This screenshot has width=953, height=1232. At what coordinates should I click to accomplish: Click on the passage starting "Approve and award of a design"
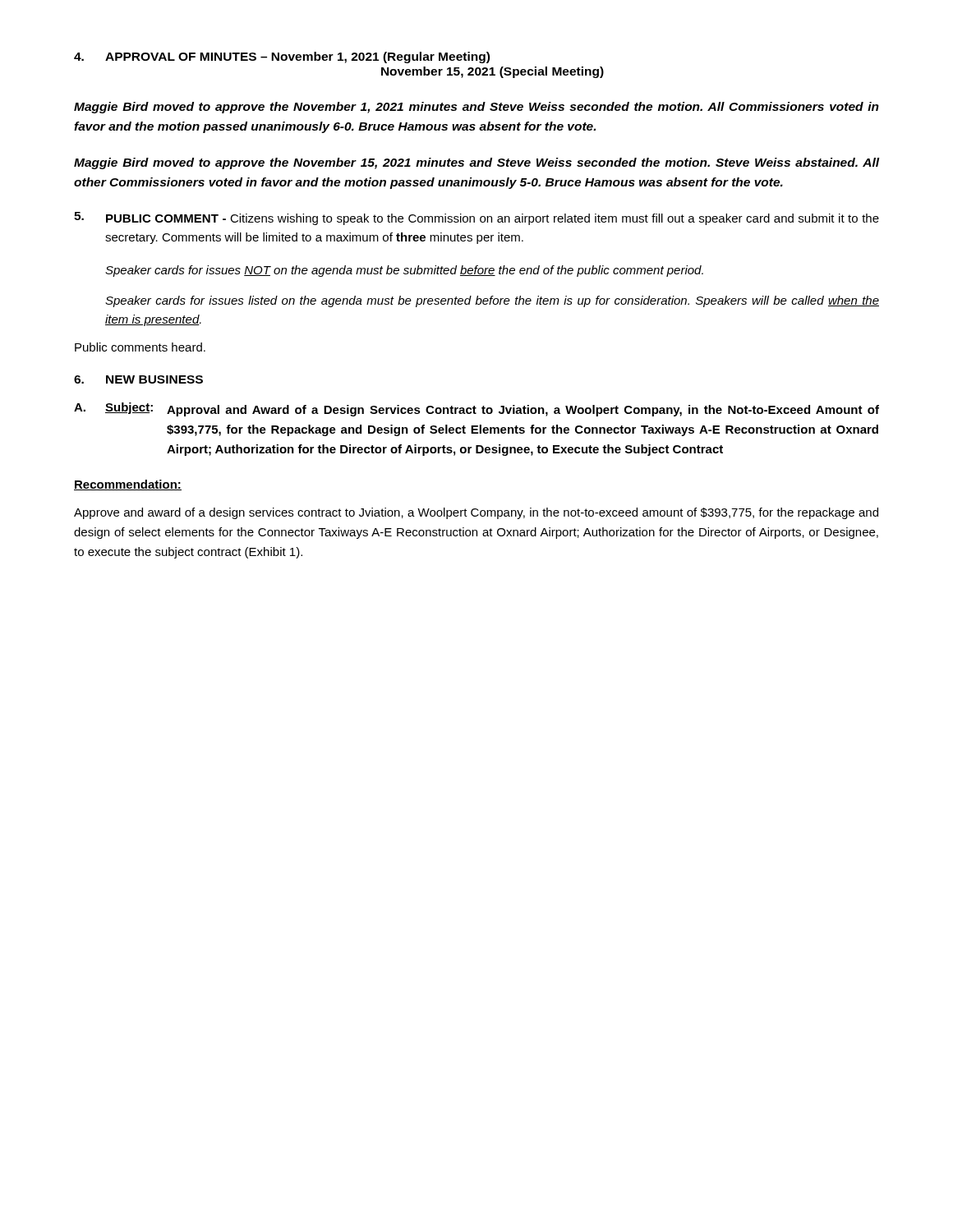pos(476,532)
